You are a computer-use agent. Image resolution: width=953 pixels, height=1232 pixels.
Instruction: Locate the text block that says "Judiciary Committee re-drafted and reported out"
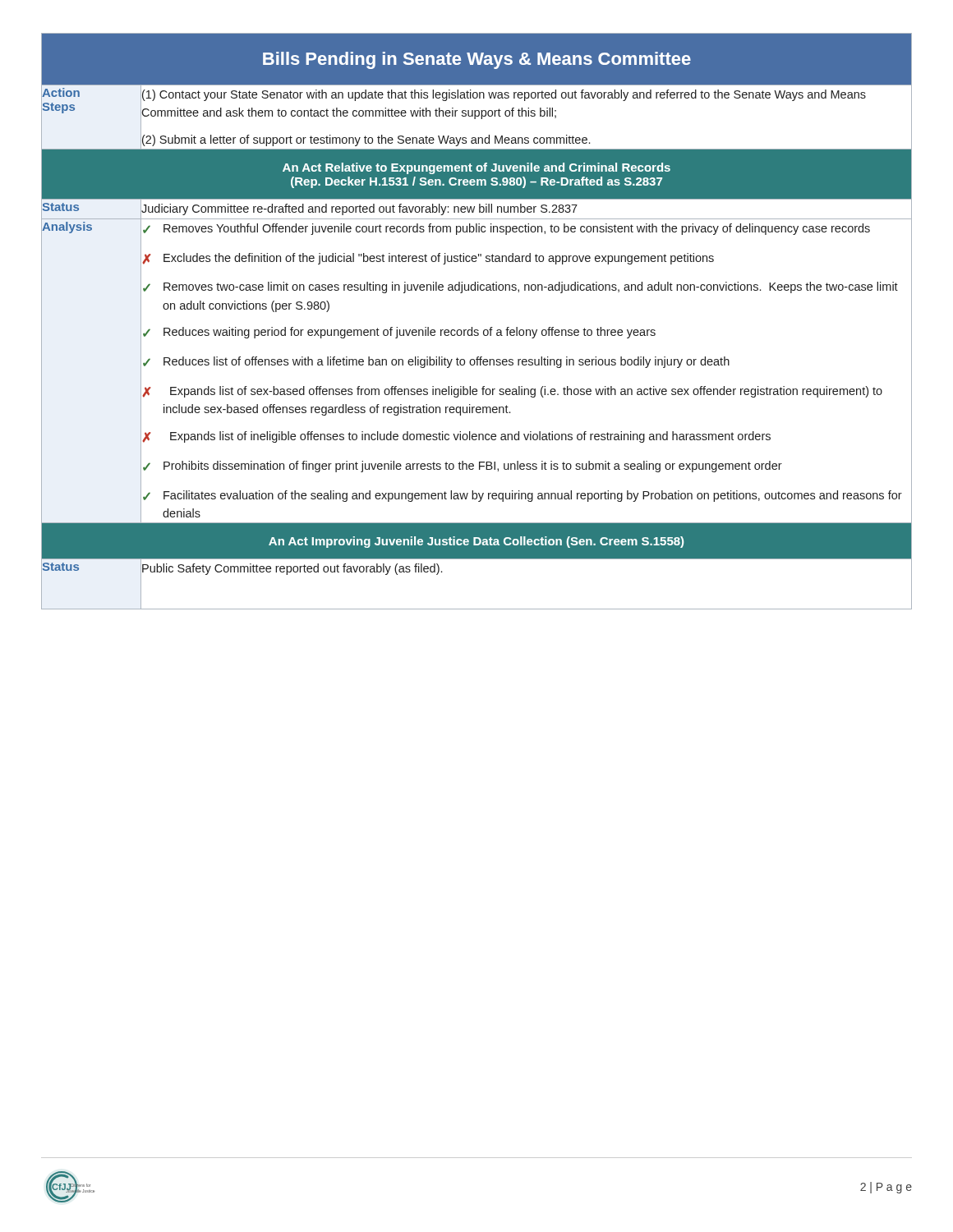[360, 209]
